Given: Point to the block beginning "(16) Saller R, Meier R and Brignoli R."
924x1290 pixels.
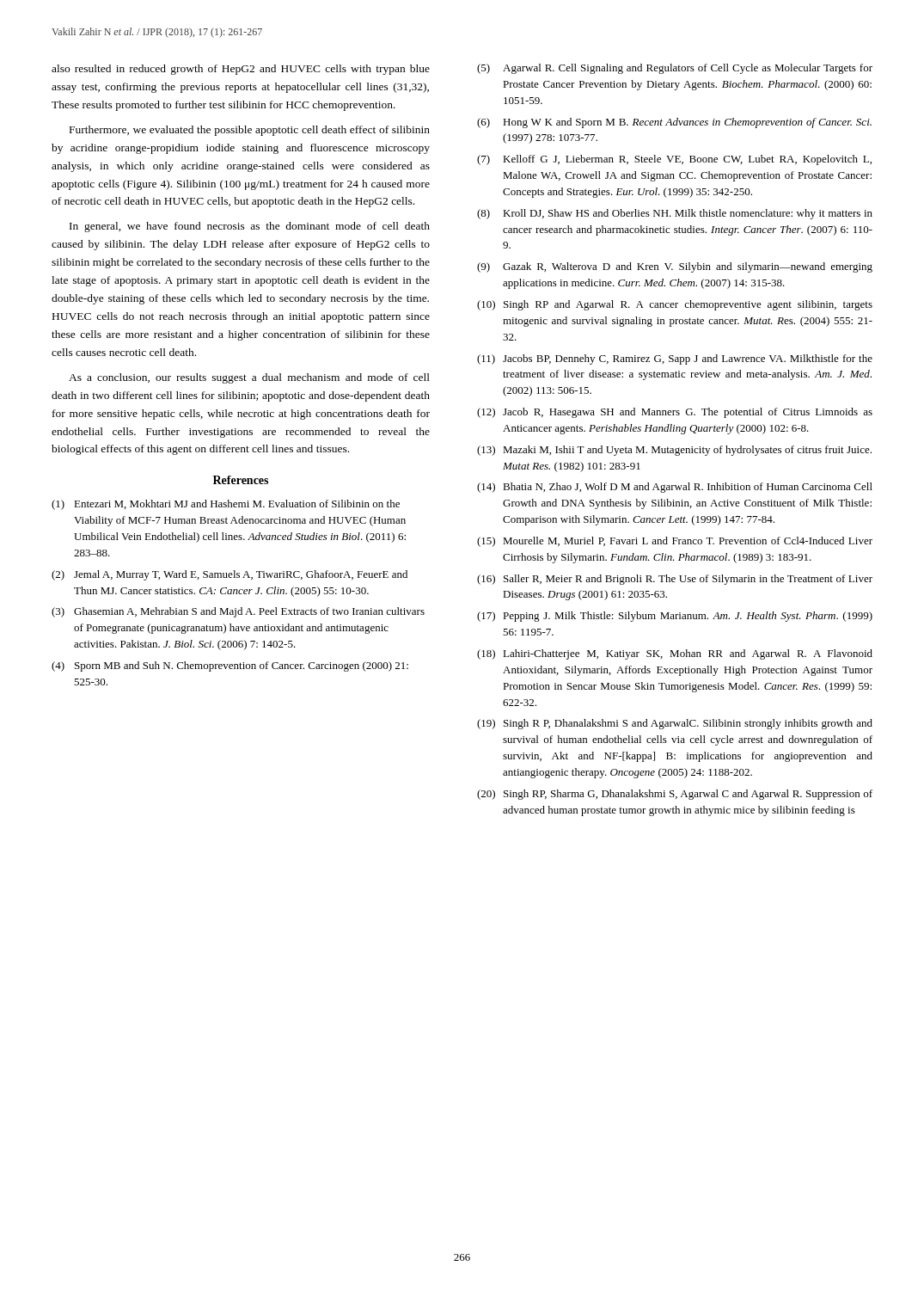Looking at the screenshot, I should 675,587.
